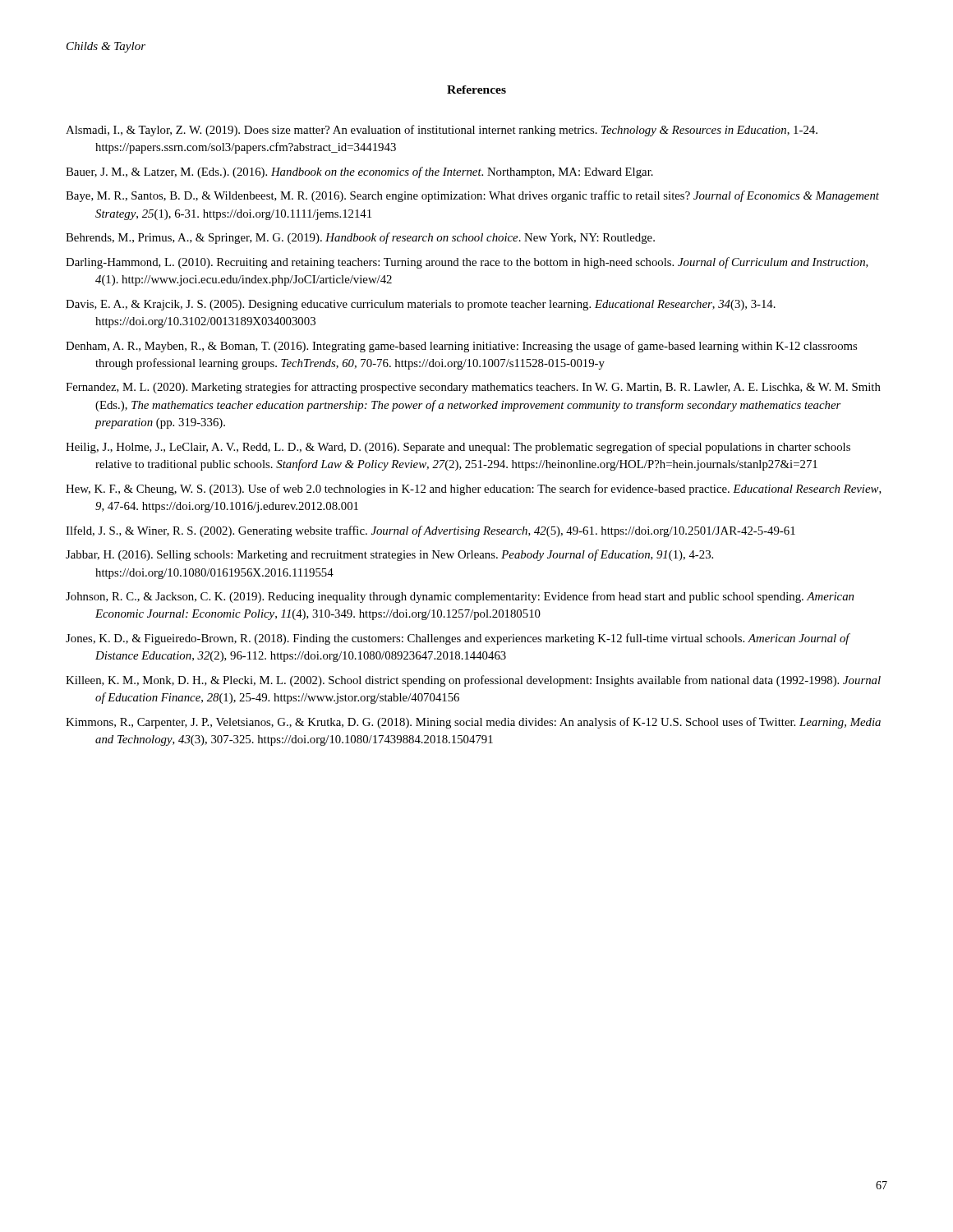The image size is (953, 1232).
Task: Navigate to the passage starting "Denham, A. R., Mayben, R.,"
Action: (x=462, y=354)
